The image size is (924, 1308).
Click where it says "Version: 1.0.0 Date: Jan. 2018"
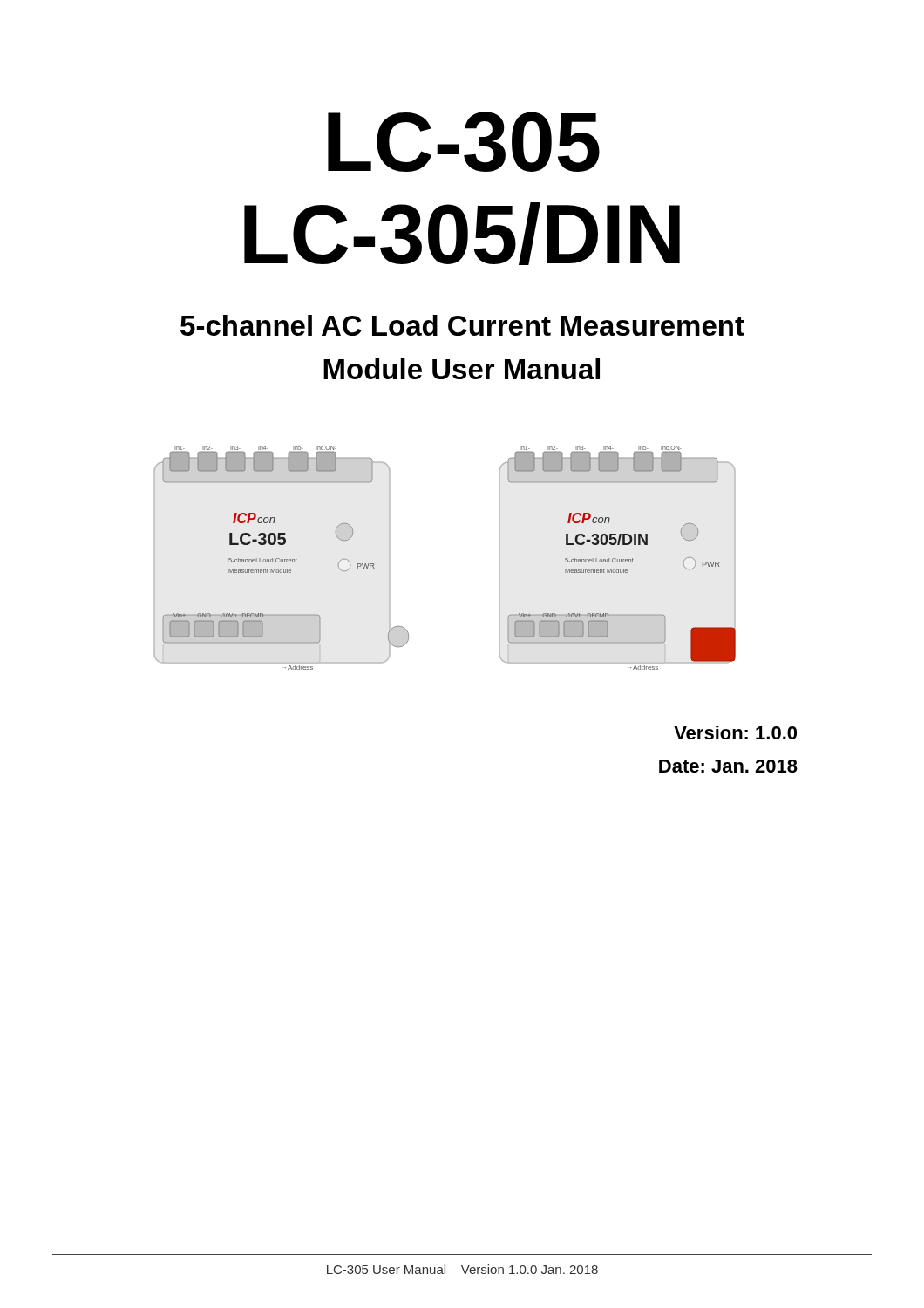pos(735,732)
